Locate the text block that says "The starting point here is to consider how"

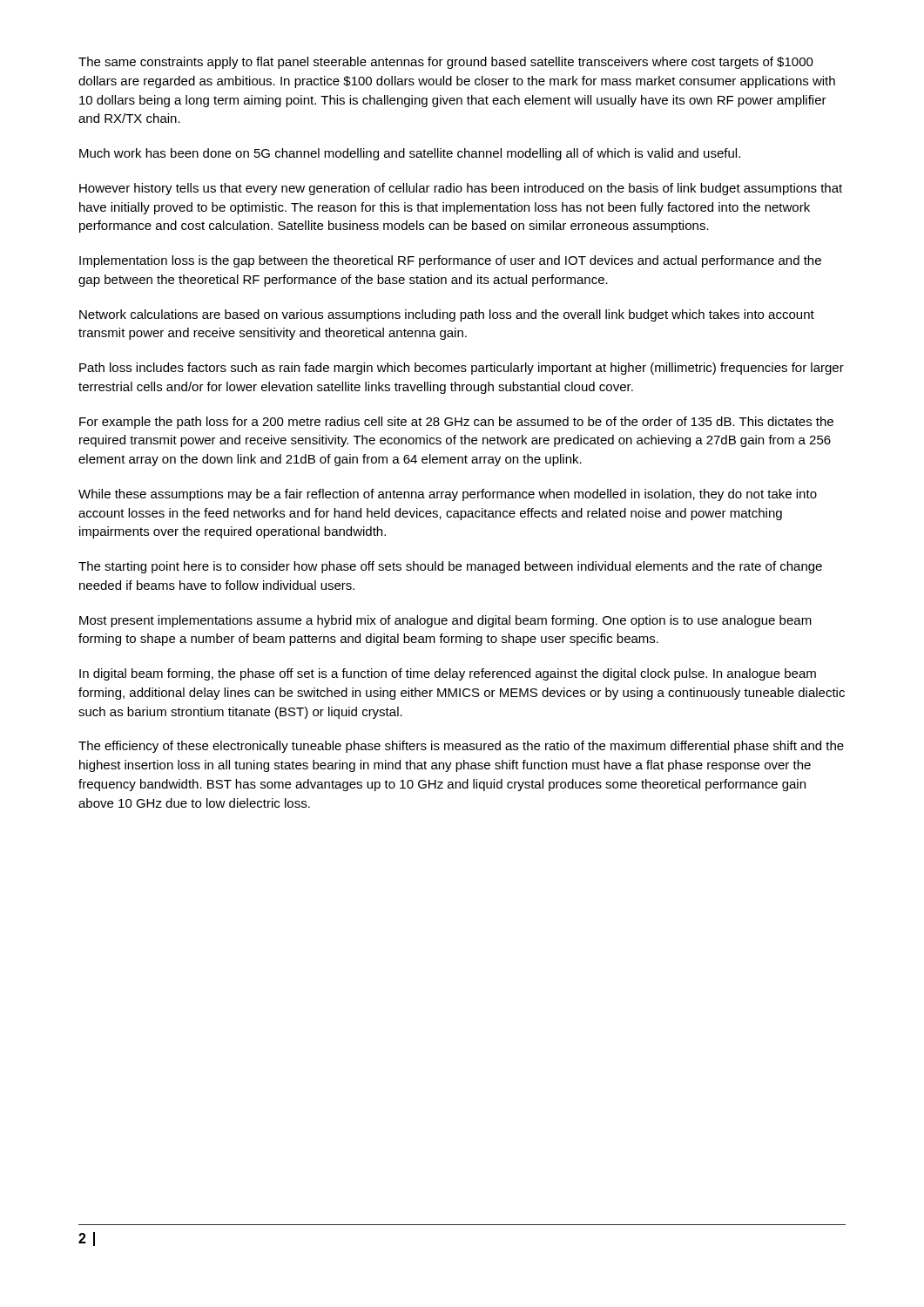pos(450,575)
